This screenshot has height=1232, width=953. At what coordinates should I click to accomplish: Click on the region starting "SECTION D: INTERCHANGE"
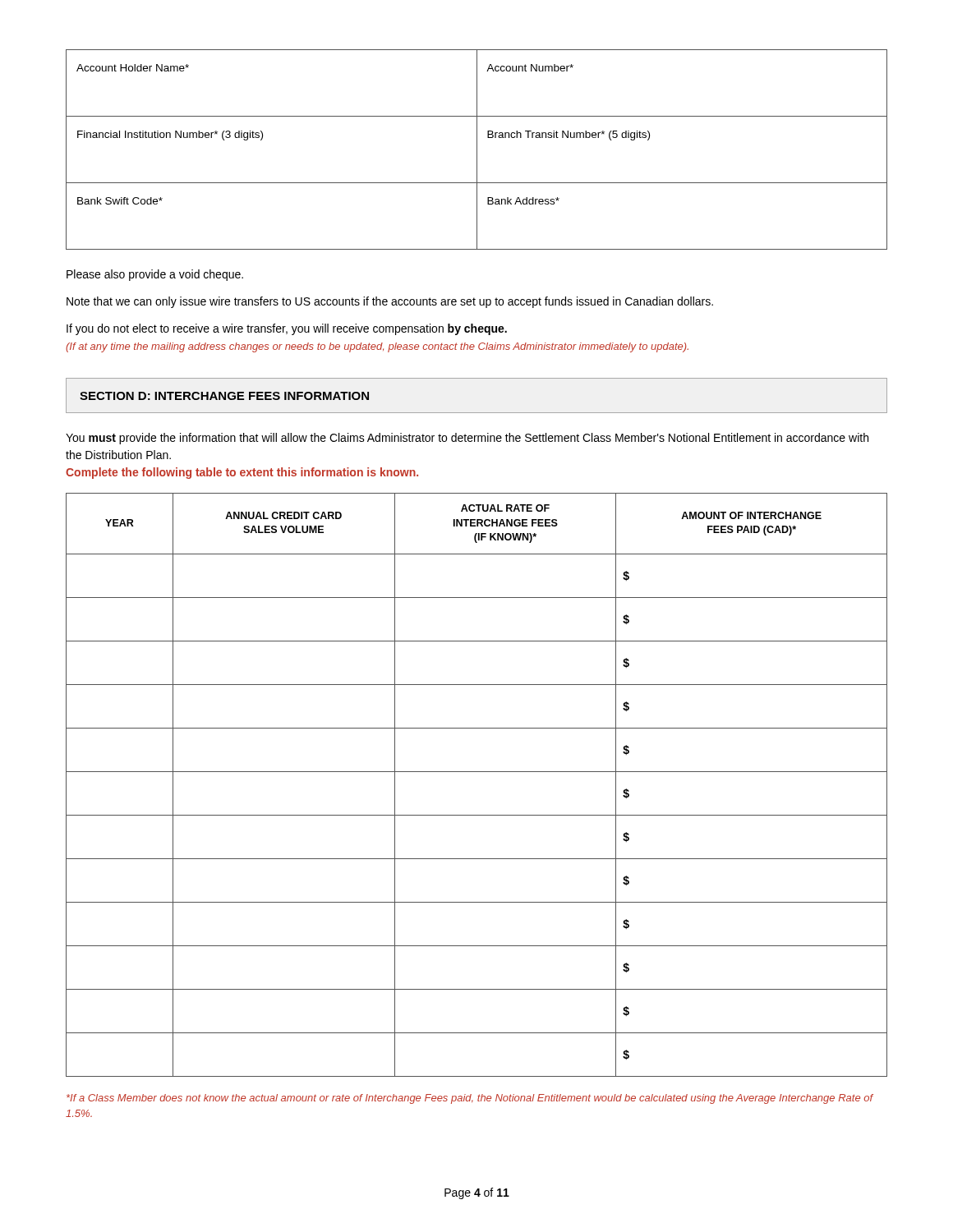point(225,395)
